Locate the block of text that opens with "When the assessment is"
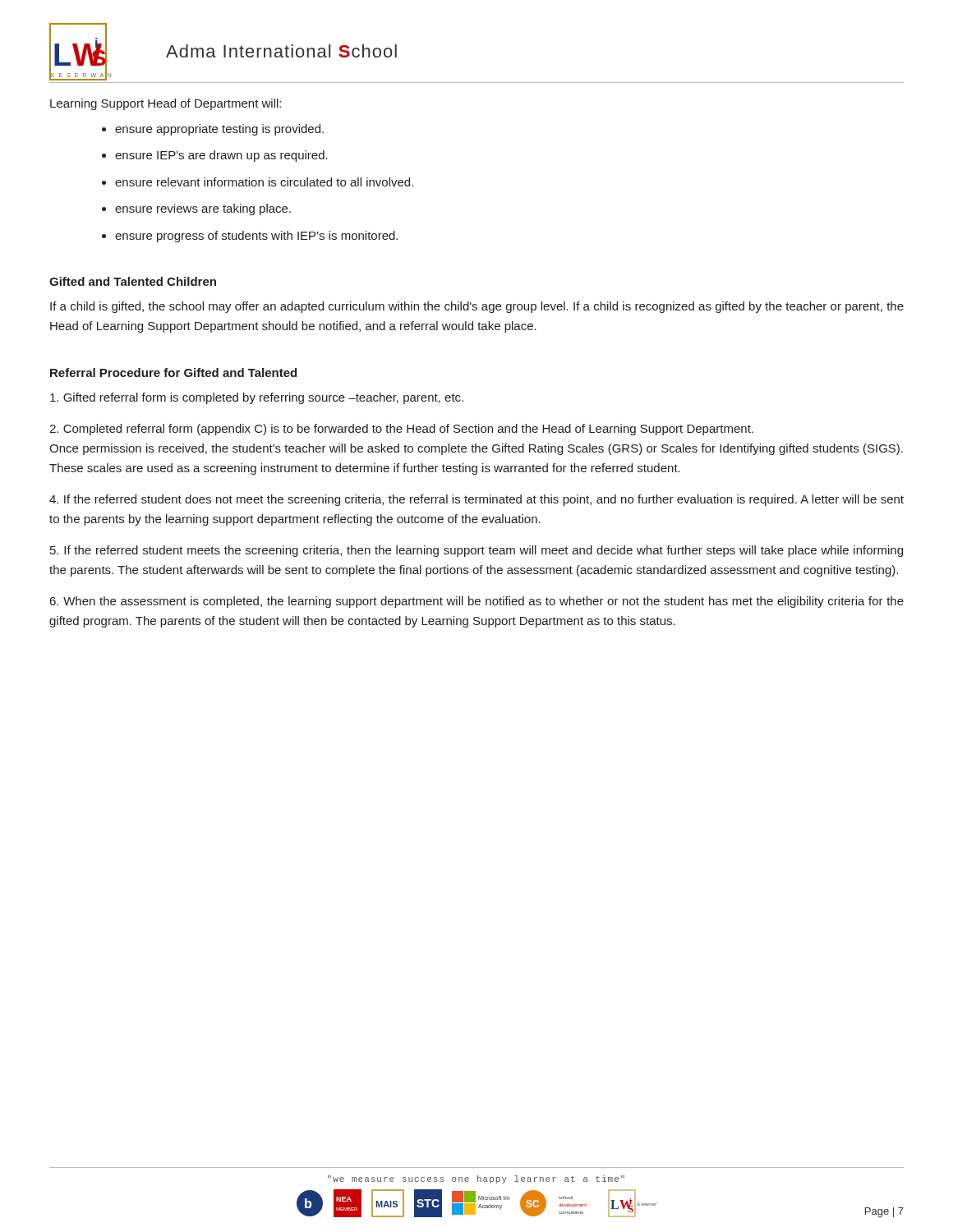The width and height of the screenshot is (953, 1232). (476, 611)
